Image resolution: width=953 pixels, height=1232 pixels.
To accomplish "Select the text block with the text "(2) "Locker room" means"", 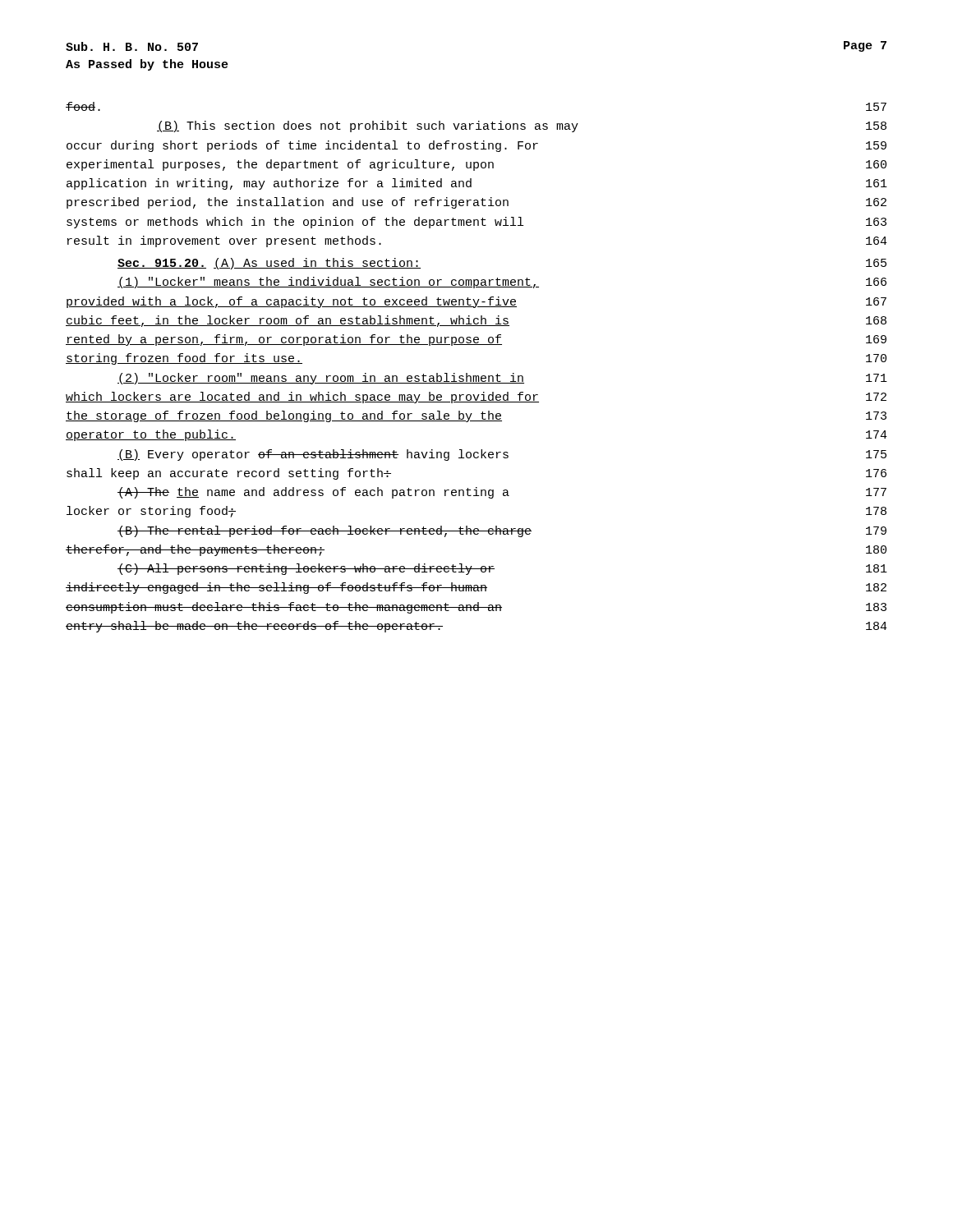I will pyautogui.click(x=476, y=407).
